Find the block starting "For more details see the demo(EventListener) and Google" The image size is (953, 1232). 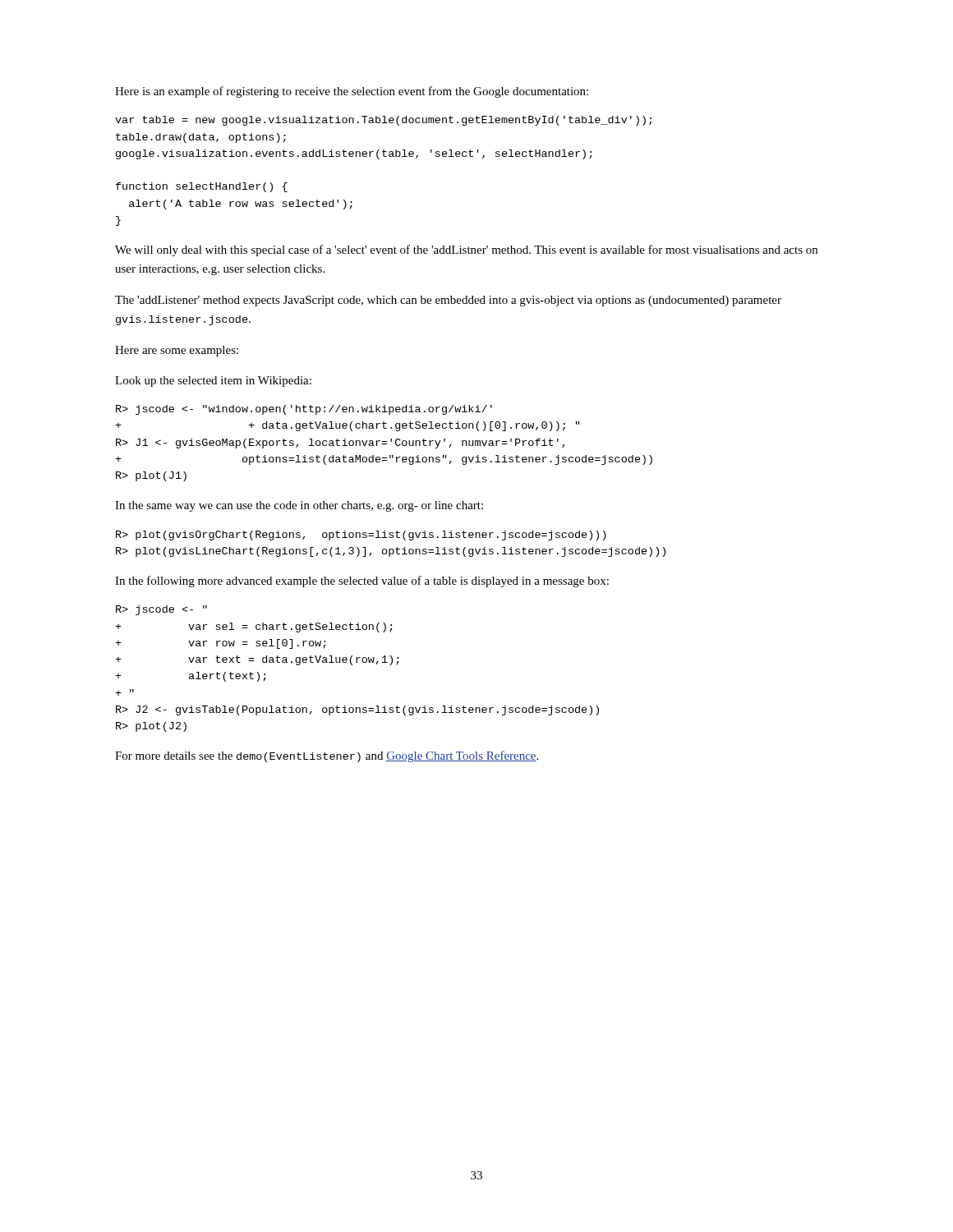click(327, 756)
